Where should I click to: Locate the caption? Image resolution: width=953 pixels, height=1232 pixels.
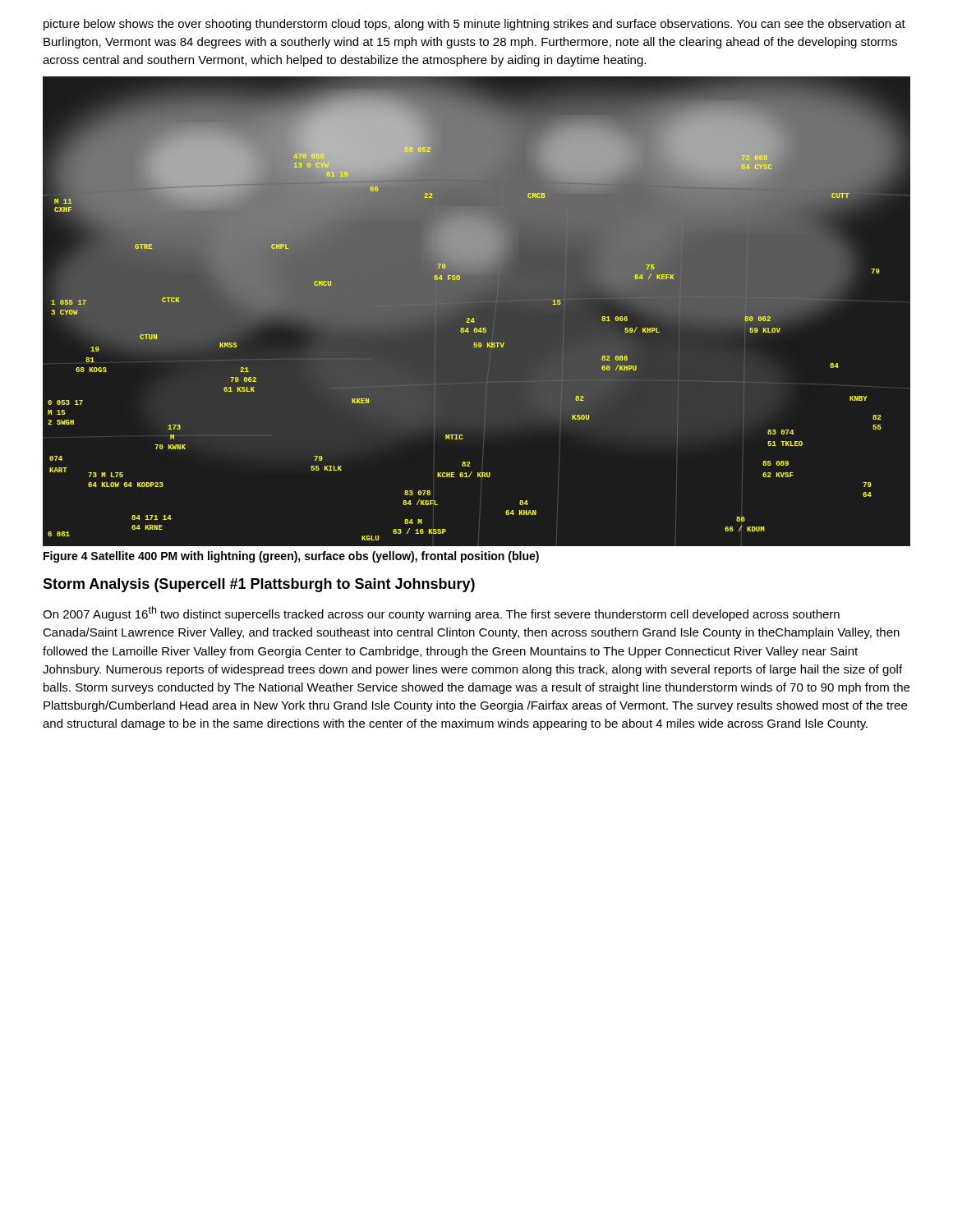click(x=291, y=556)
